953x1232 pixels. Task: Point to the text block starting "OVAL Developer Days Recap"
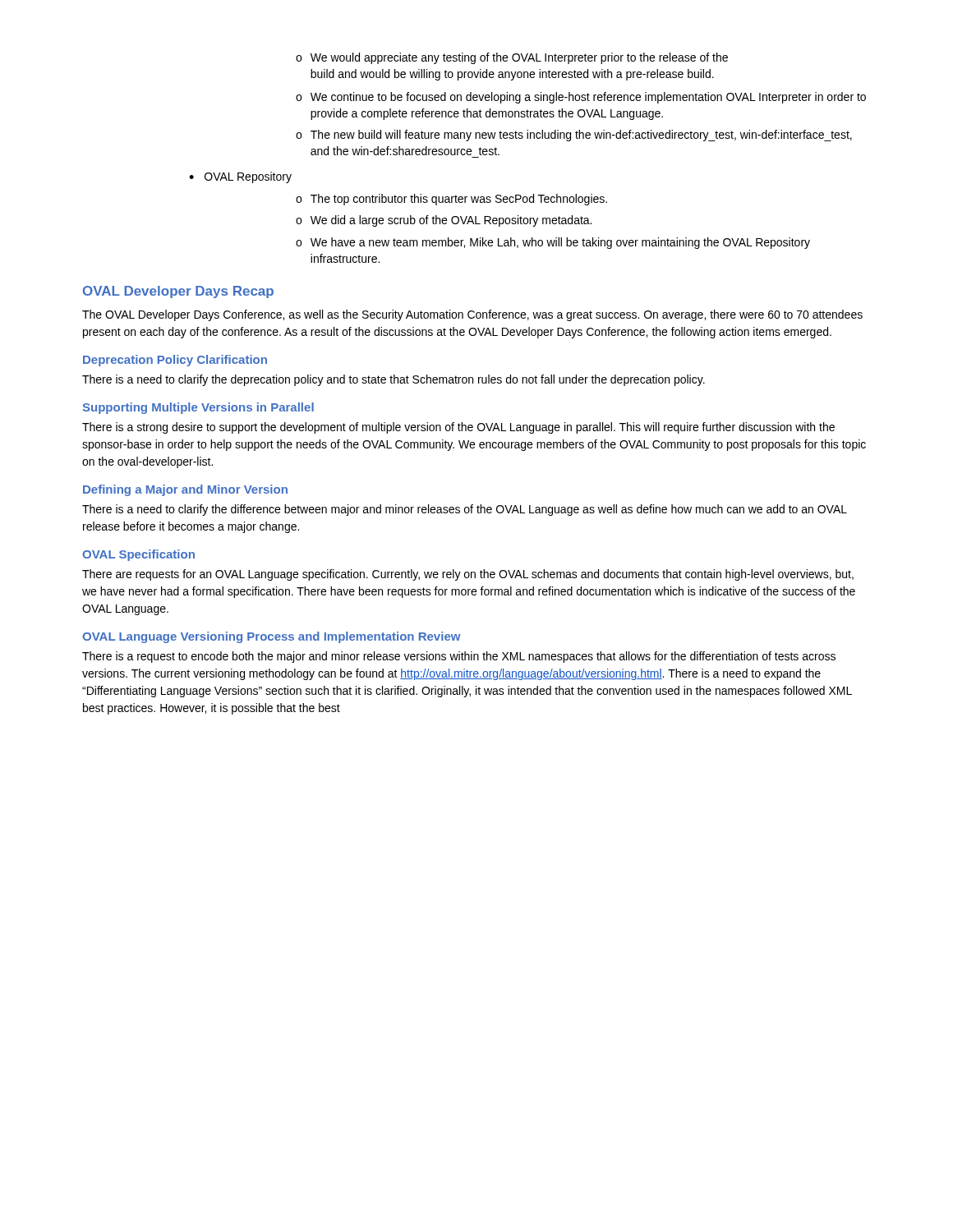[x=178, y=292]
